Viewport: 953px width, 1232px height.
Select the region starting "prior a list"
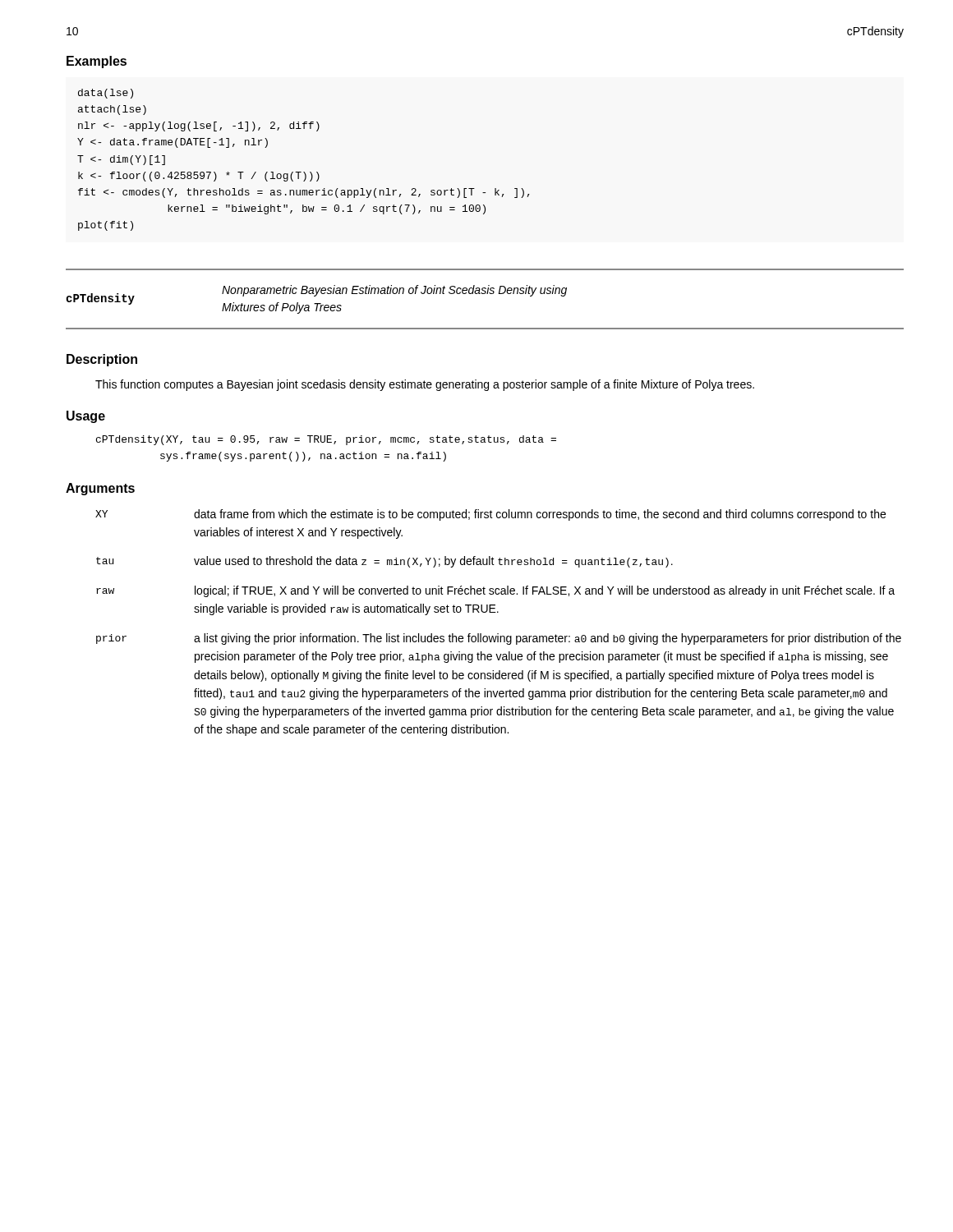tap(485, 685)
